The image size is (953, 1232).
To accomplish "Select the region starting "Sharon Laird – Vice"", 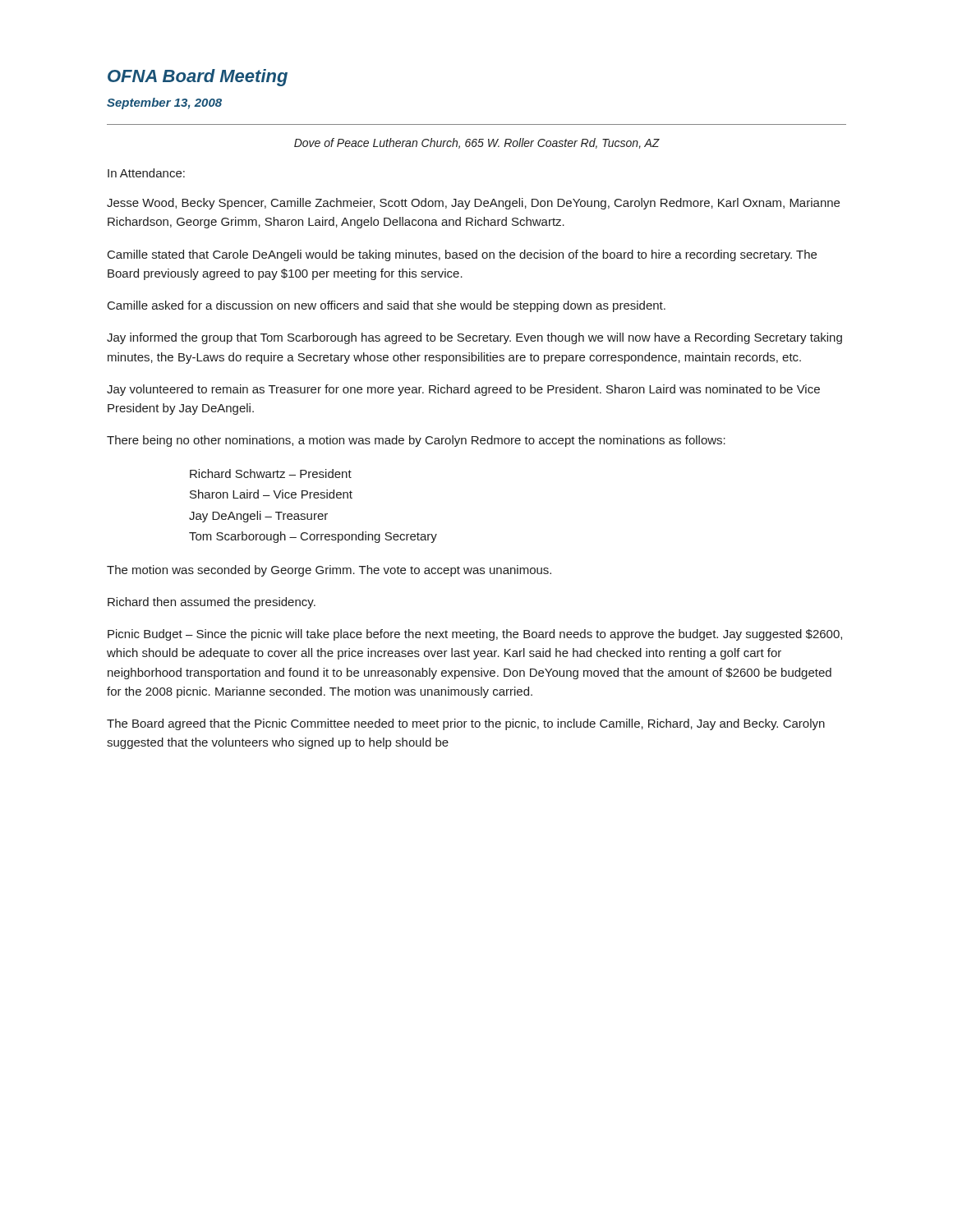I will point(271,494).
